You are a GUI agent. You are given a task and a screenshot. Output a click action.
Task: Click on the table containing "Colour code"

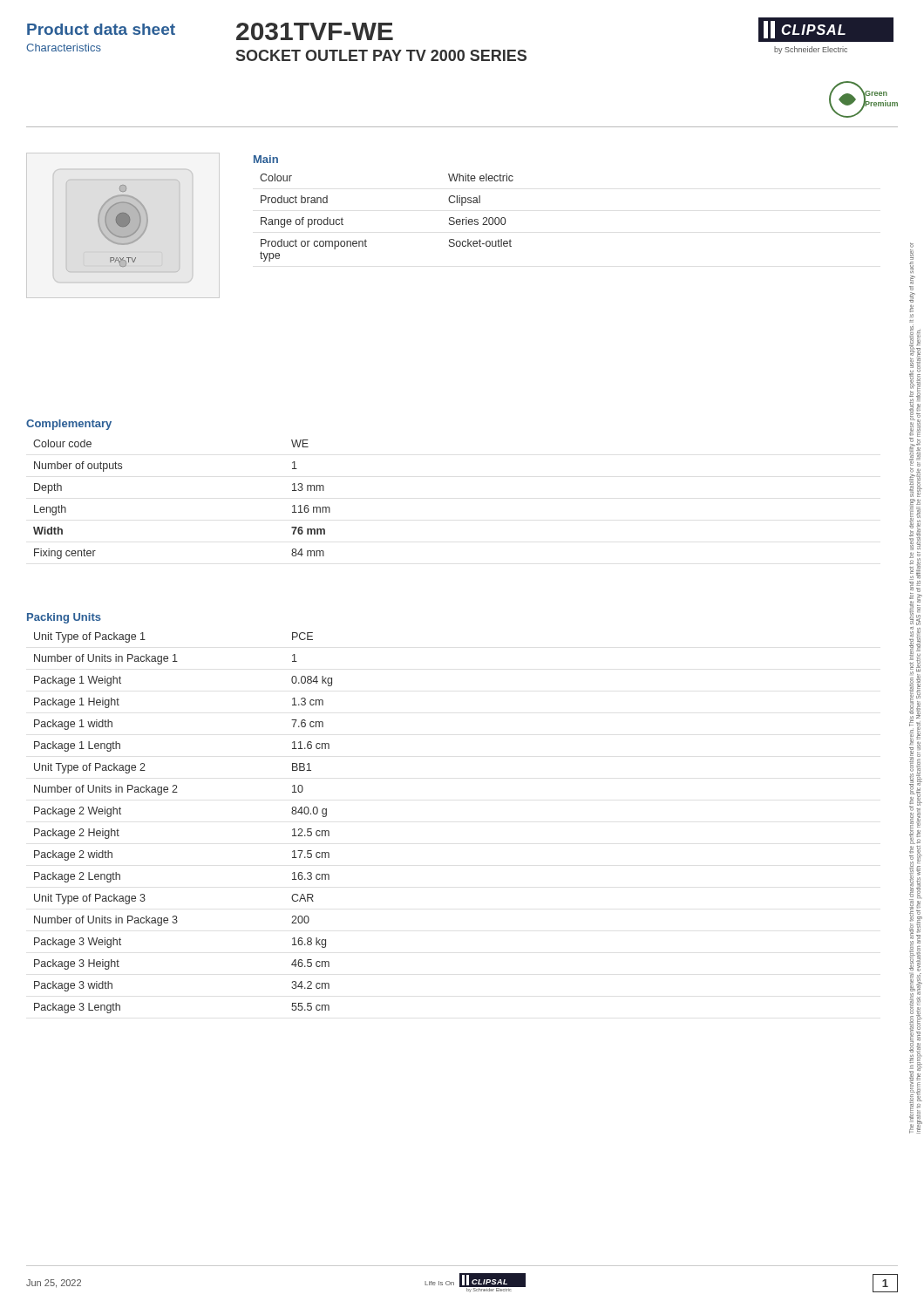pos(453,499)
